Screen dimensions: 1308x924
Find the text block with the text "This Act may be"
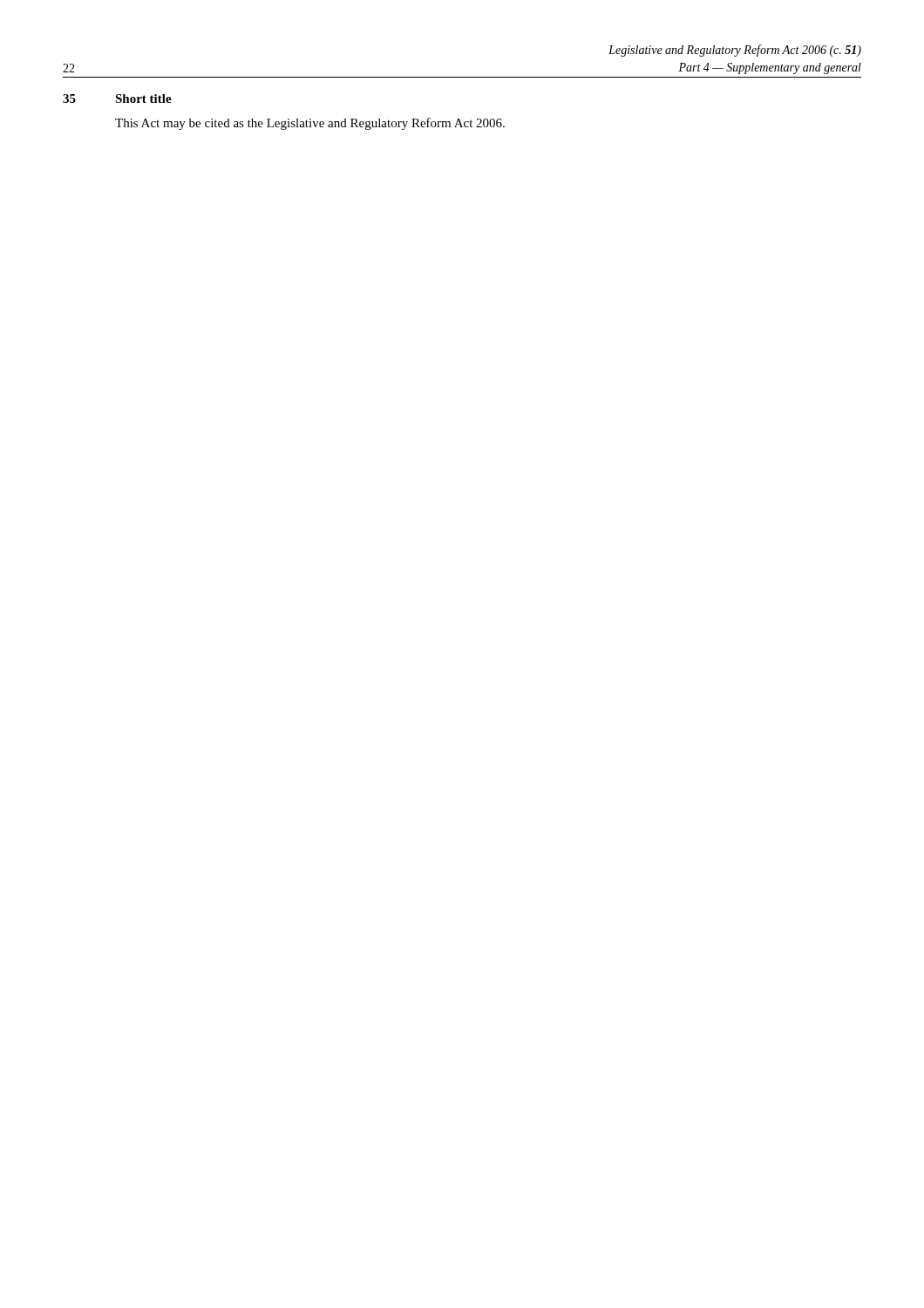[310, 123]
